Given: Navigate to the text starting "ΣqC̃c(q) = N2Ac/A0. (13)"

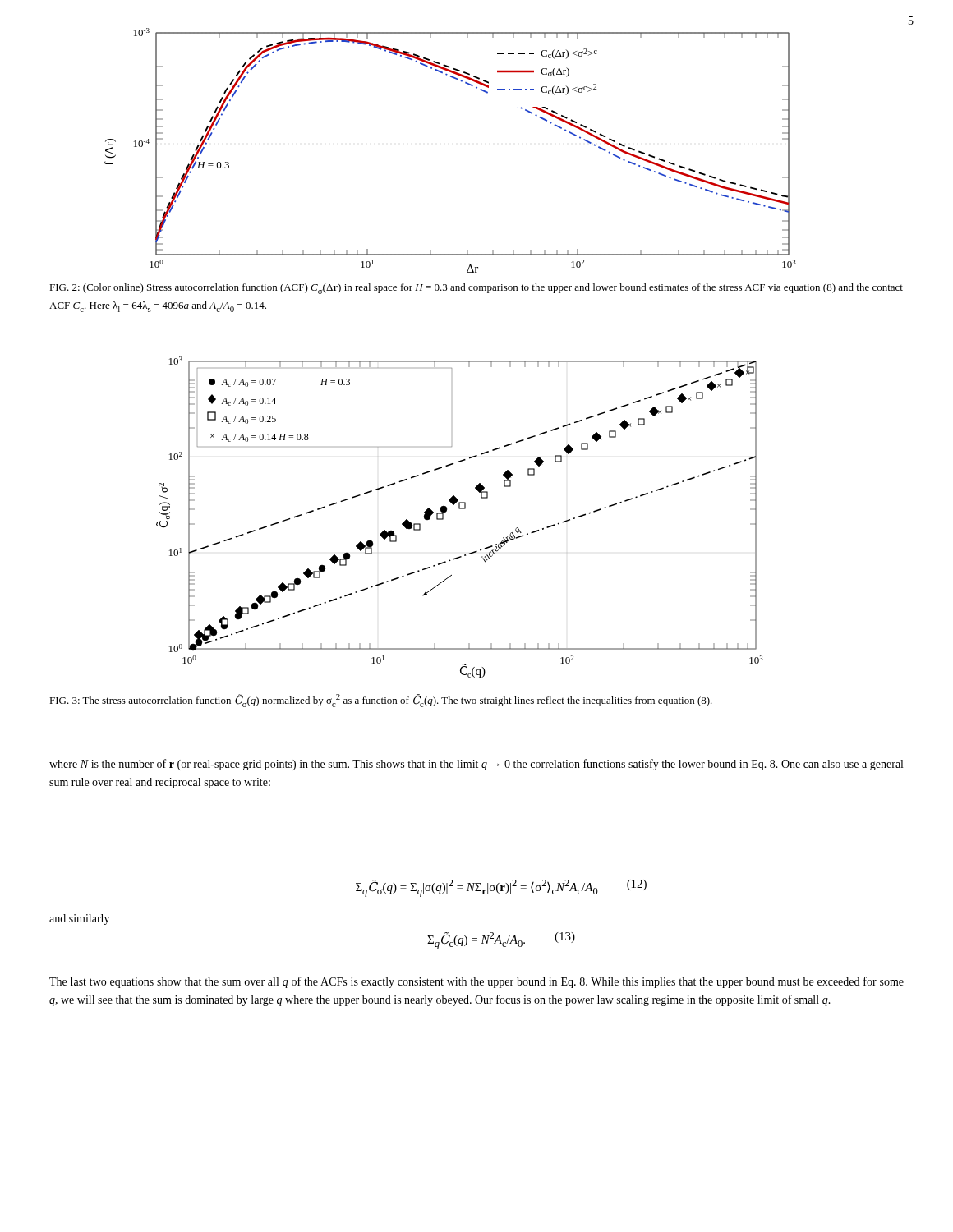Looking at the screenshot, I should coord(501,940).
